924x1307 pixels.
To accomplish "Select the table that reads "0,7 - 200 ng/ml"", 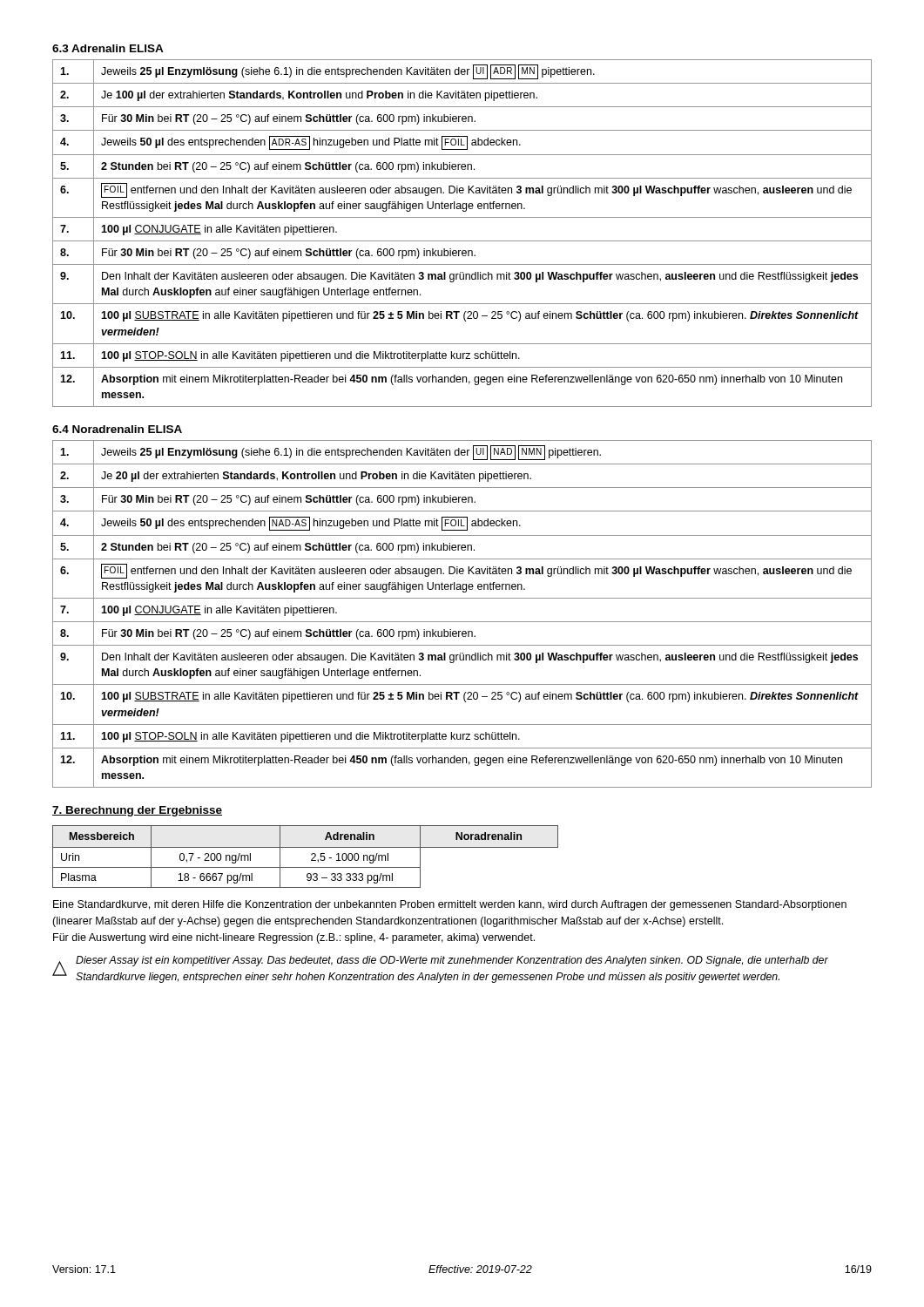I will [x=462, y=856].
